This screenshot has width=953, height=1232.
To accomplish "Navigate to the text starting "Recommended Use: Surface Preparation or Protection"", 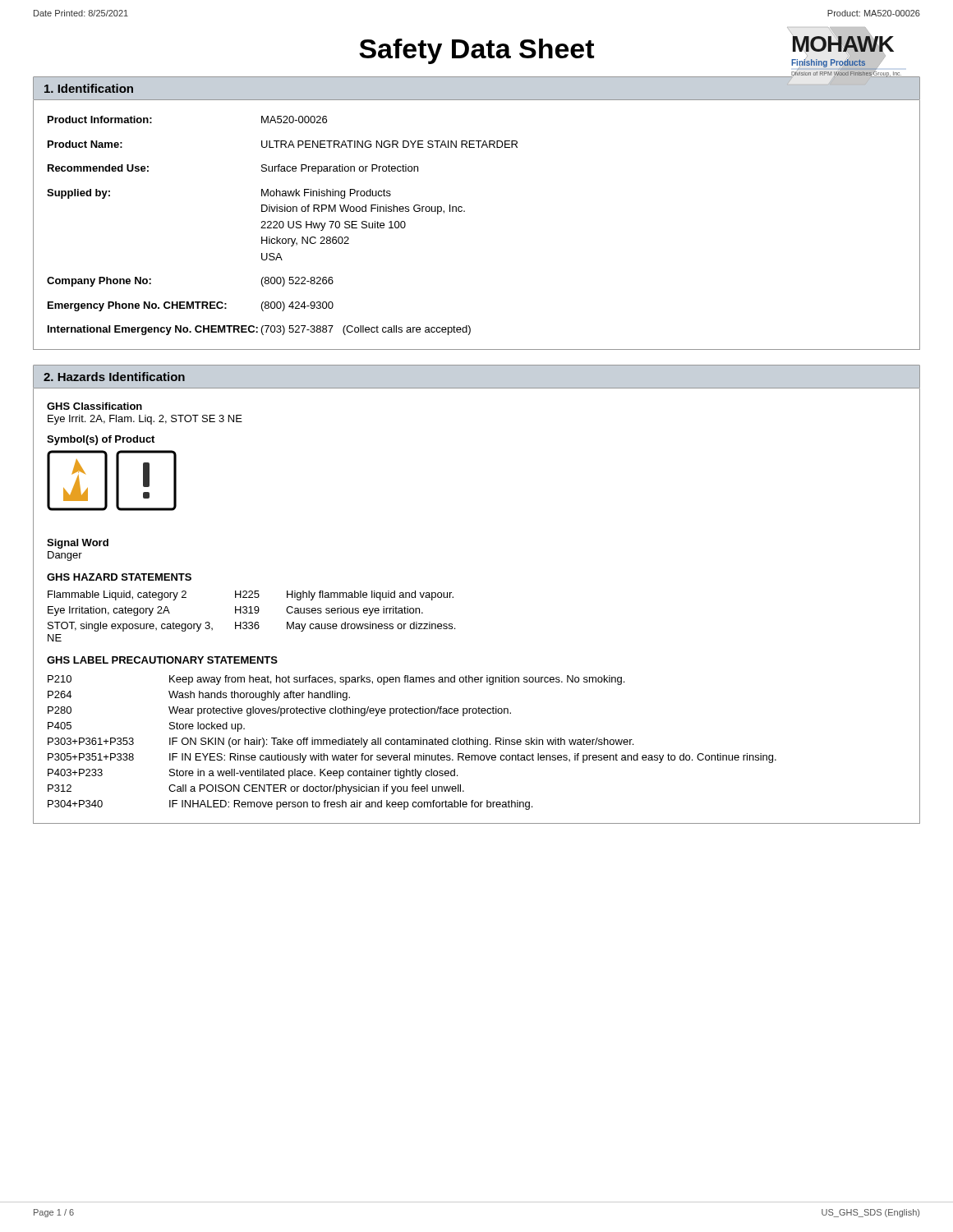I will point(95,169).
